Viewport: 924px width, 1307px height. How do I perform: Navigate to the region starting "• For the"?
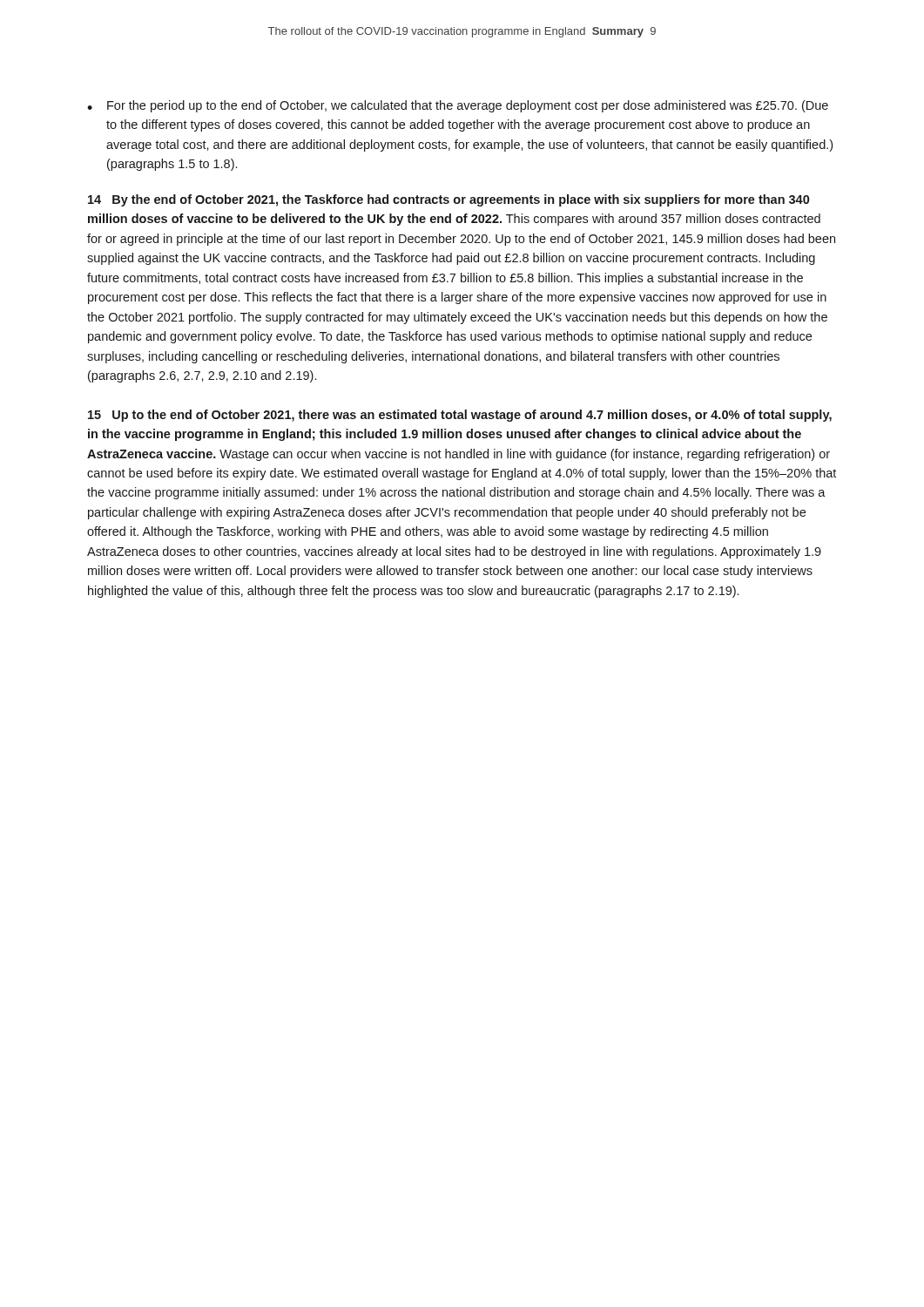[462, 135]
